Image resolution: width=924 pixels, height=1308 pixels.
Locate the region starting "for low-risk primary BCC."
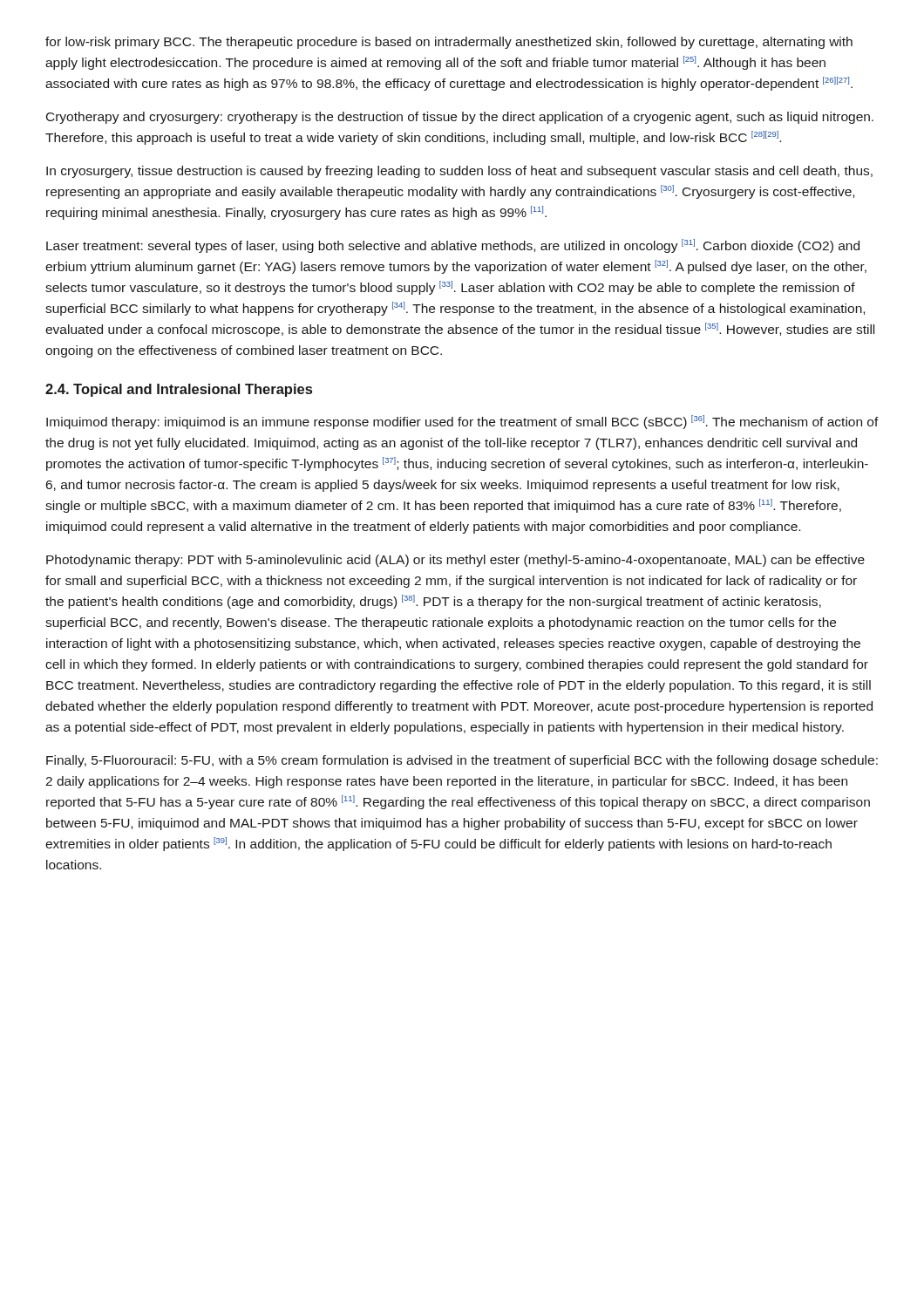pyautogui.click(x=462, y=63)
